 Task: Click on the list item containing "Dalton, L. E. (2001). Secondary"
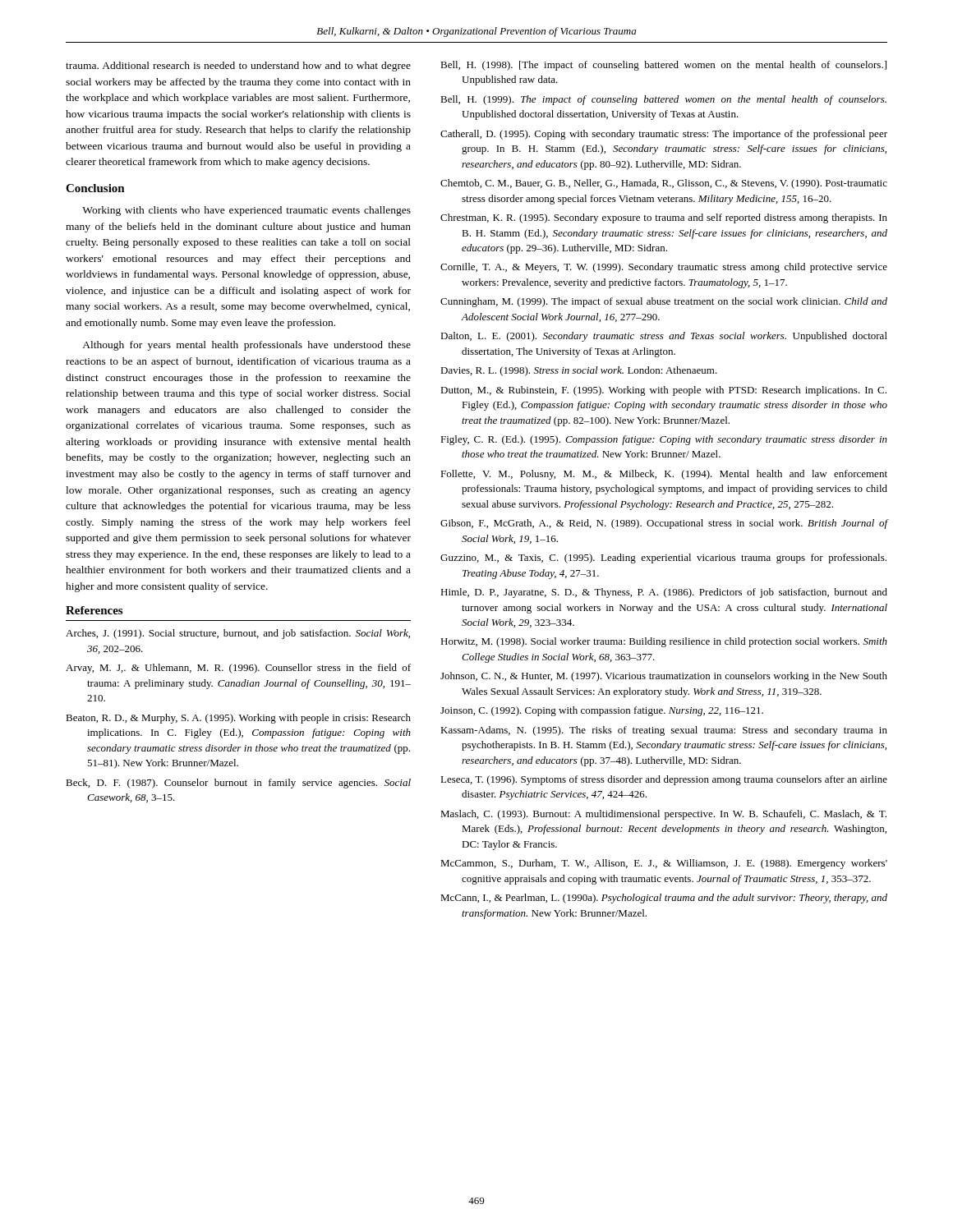tap(664, 343)
